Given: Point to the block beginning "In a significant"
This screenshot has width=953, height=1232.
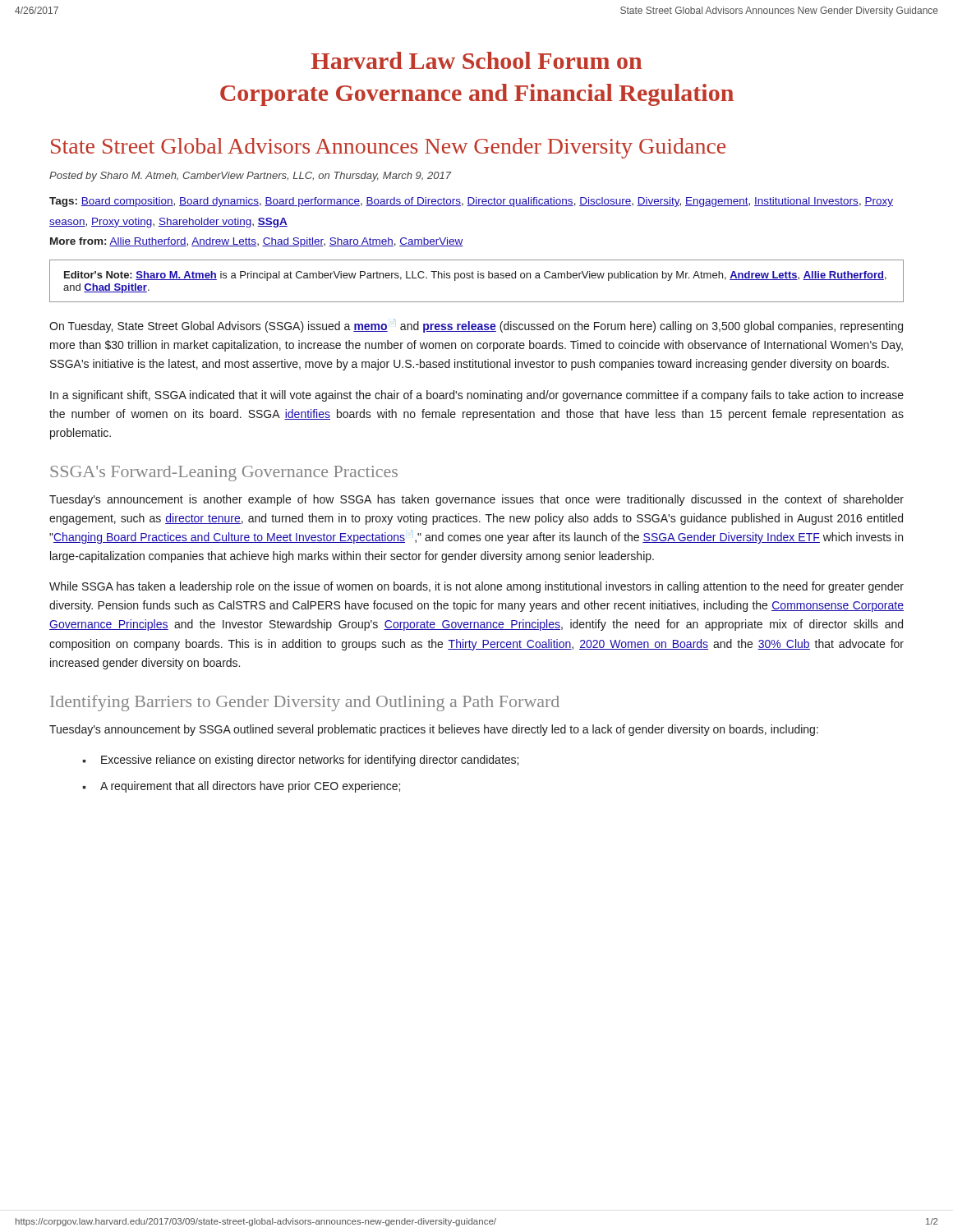Looking at the screenshot, I should pos(476,414).
